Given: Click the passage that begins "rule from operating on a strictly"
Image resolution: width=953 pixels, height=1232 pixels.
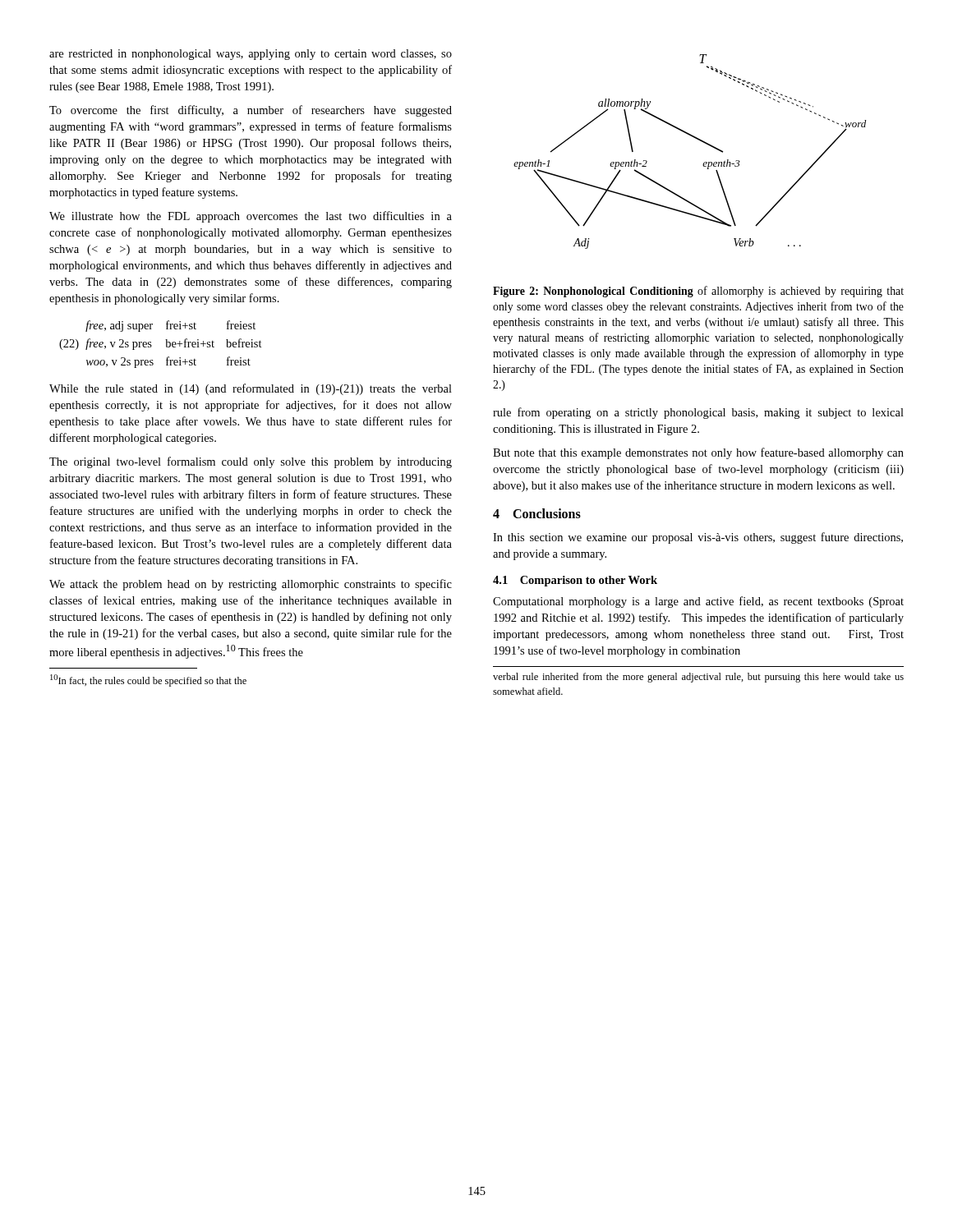Looking at the screenshot, I should (698, 421).
